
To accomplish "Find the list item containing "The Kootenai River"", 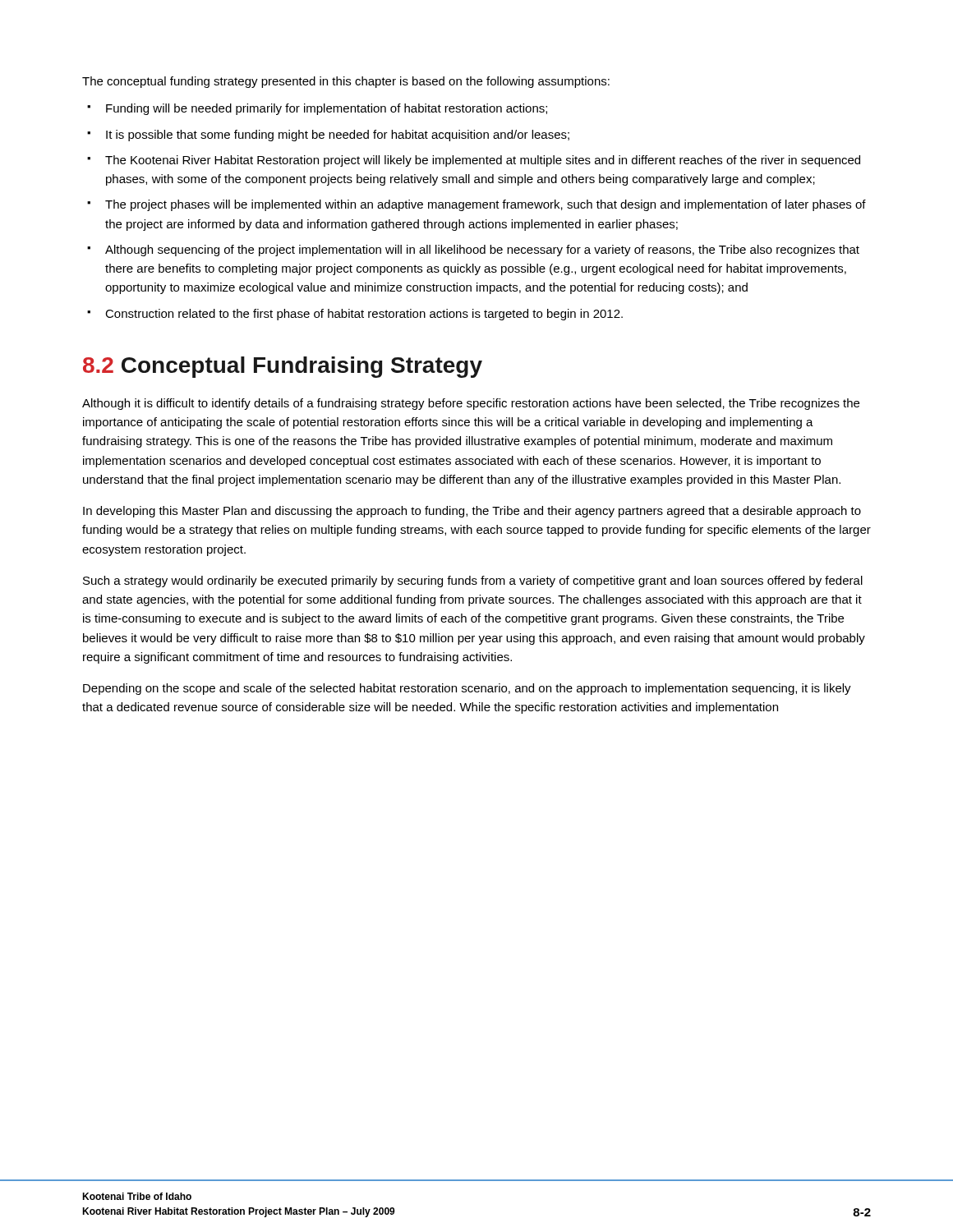I will pos(483,169).
